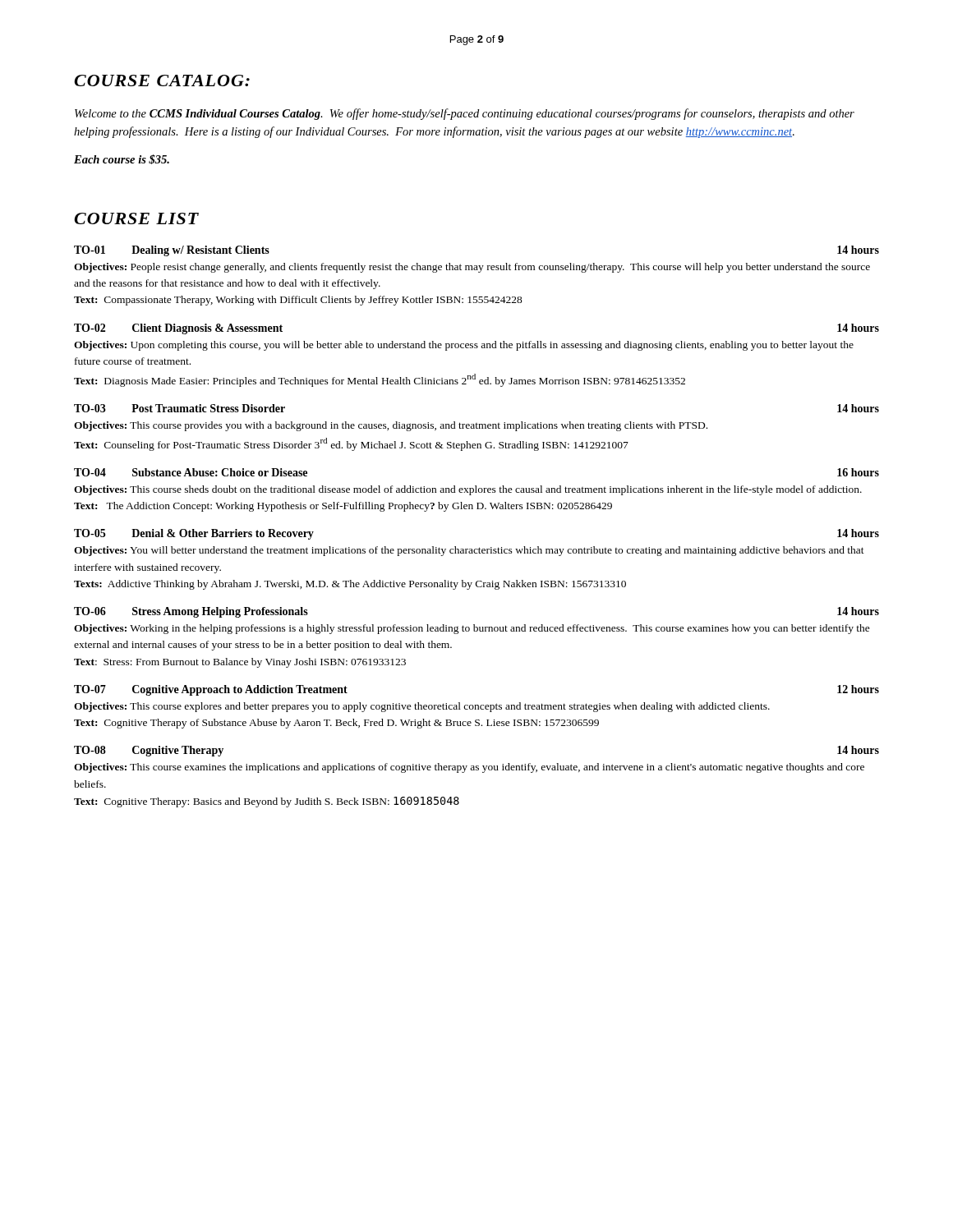Locate the passage starting "TO-08 Cognitive Therapy 14"

click(x=476, y=777)
